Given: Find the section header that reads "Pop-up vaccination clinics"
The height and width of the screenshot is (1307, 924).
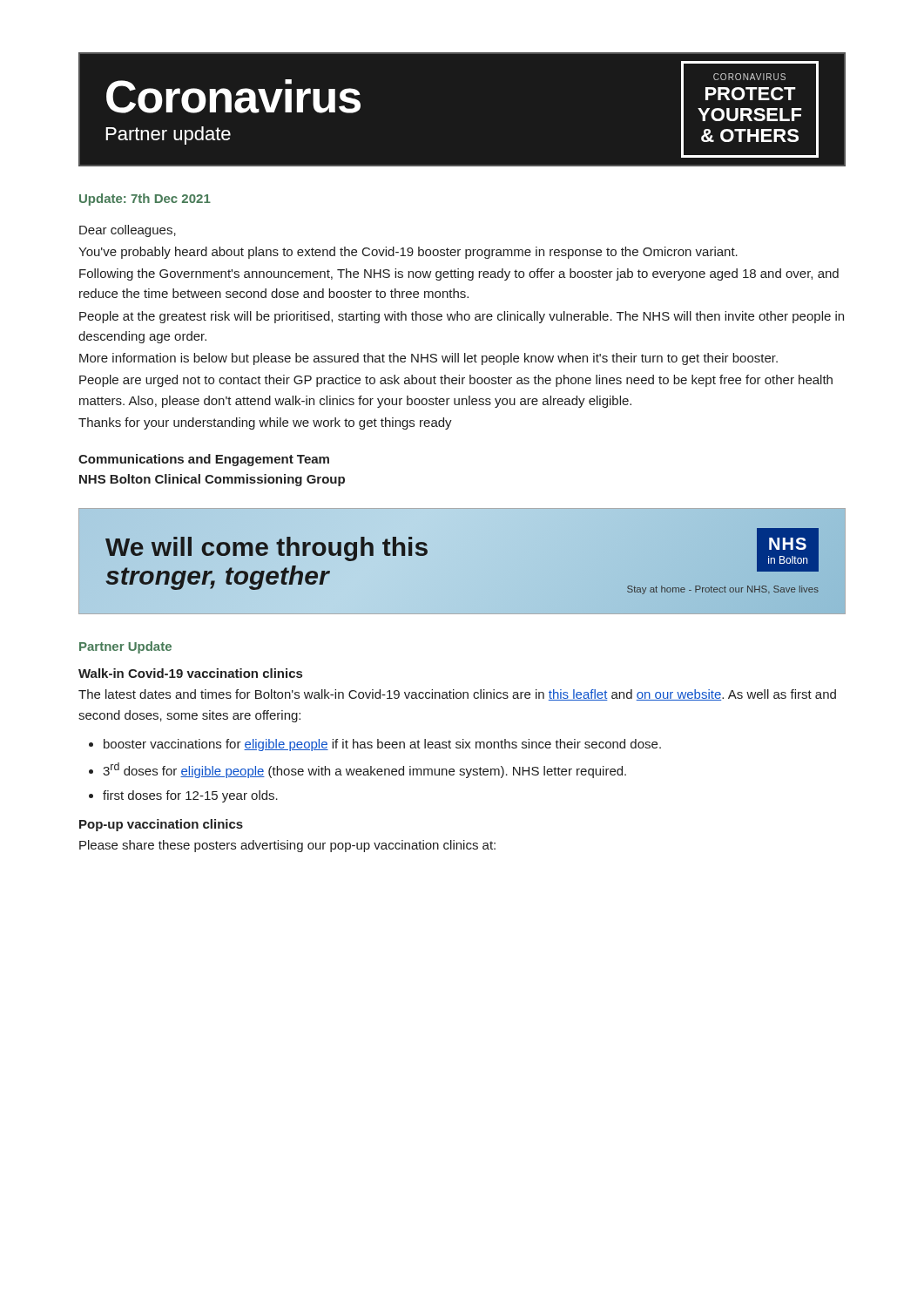Looking at the screenshot, I should coord(161,824).
